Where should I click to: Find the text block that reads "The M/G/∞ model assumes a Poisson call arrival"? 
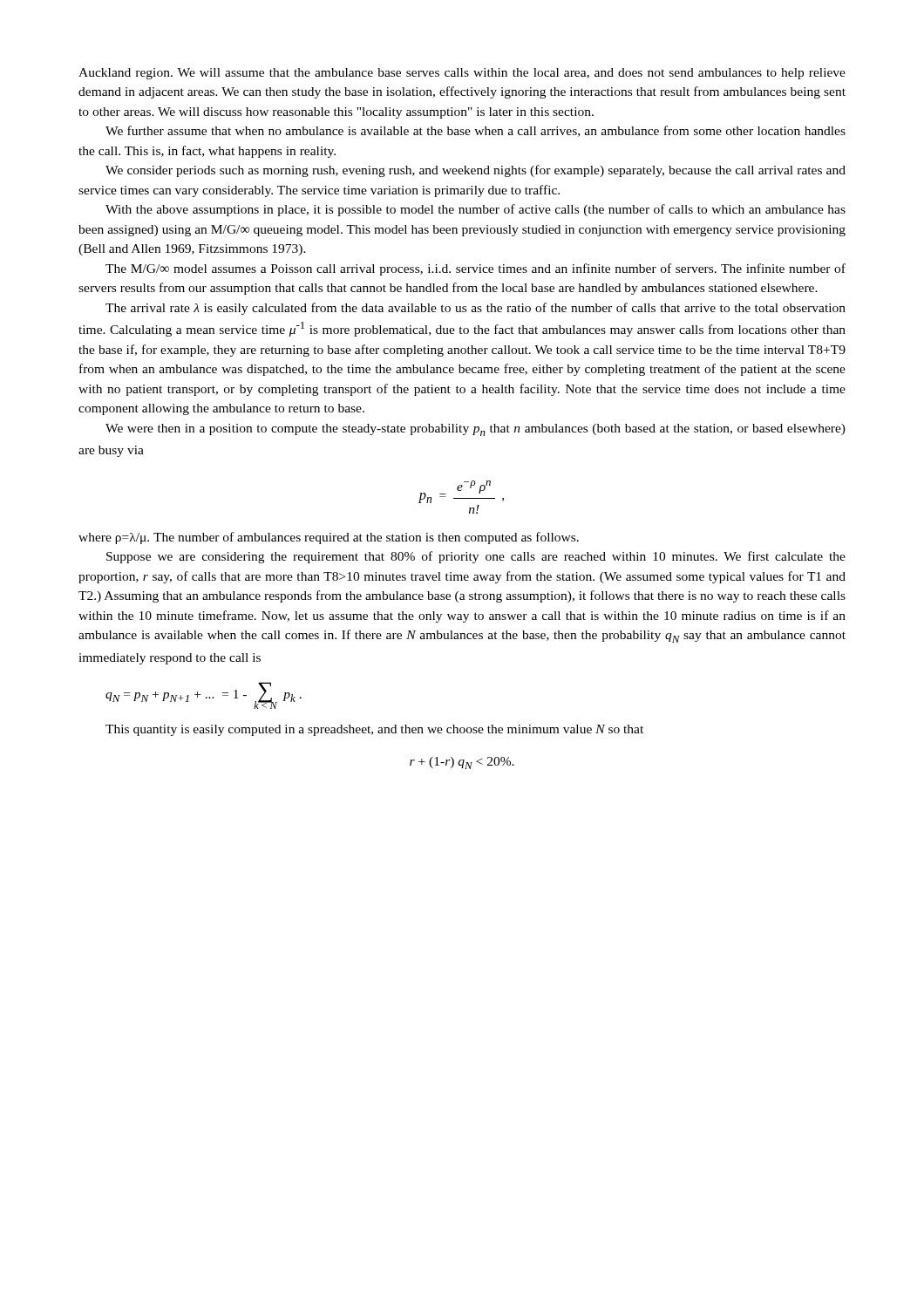(x=462, y=278)
